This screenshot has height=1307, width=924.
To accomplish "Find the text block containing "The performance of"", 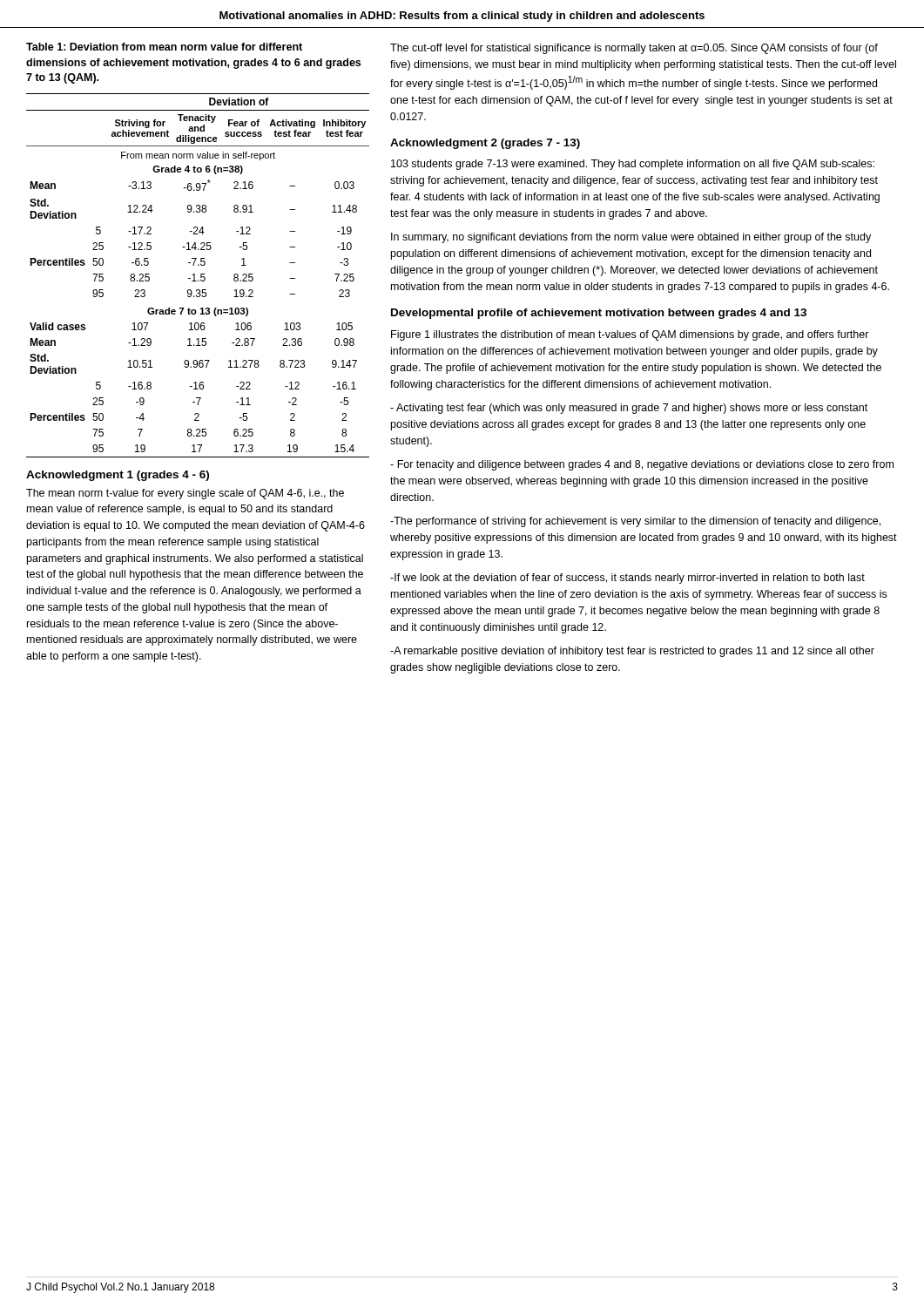I will pos(644,538).
